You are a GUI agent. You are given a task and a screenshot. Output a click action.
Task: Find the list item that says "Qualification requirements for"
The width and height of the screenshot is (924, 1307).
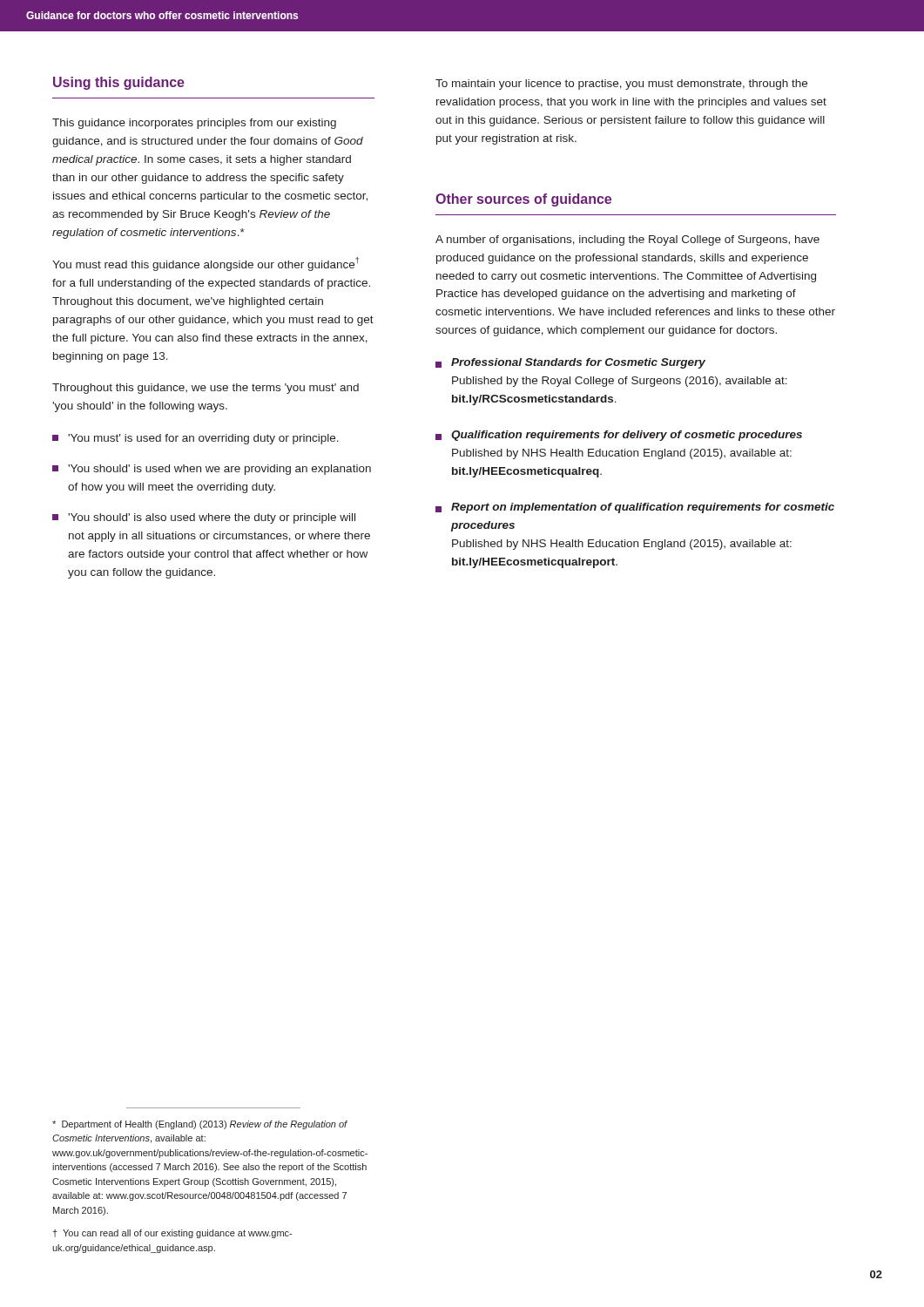point(636,453)
